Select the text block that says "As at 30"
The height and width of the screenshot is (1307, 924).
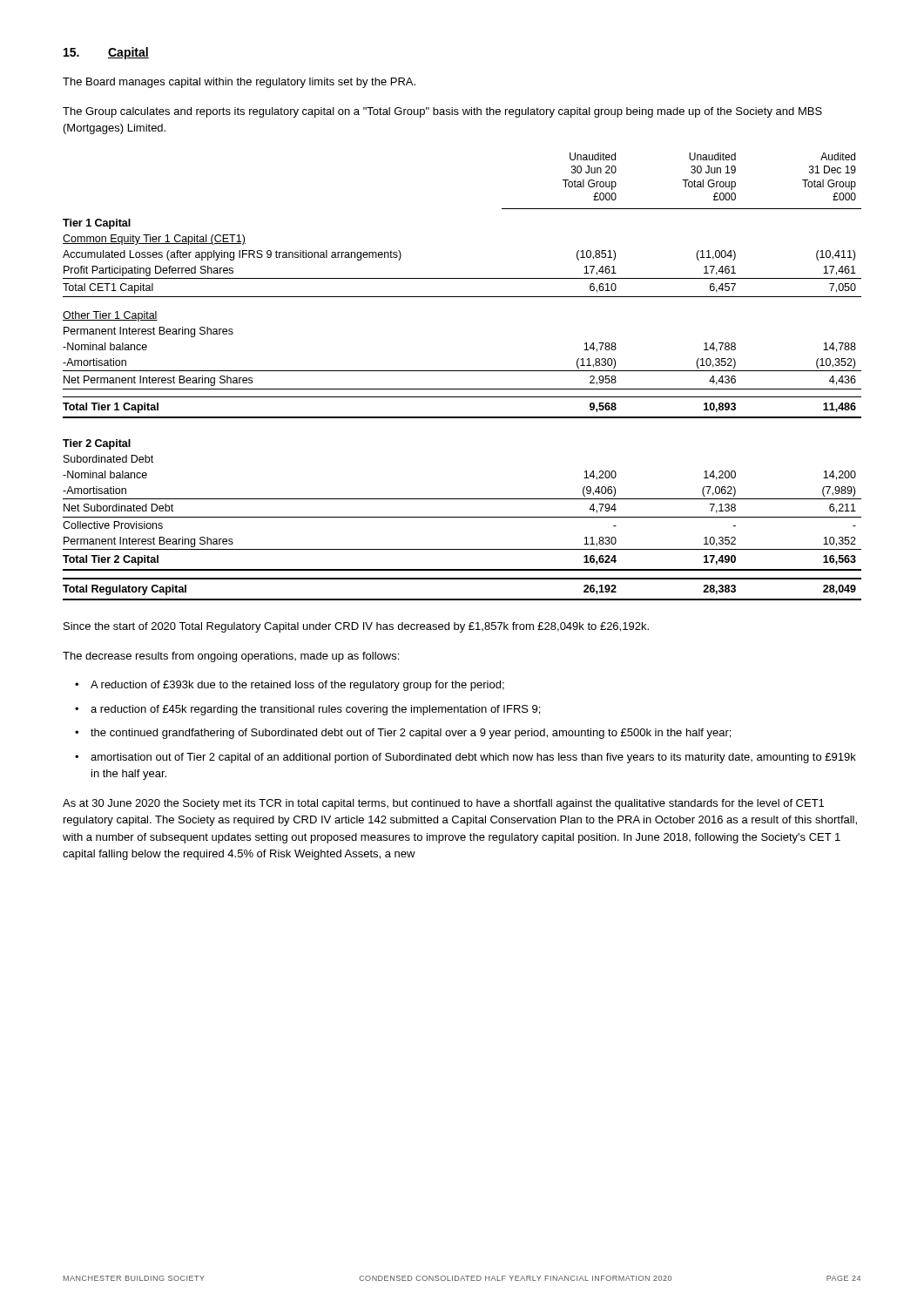pos(460,828)
